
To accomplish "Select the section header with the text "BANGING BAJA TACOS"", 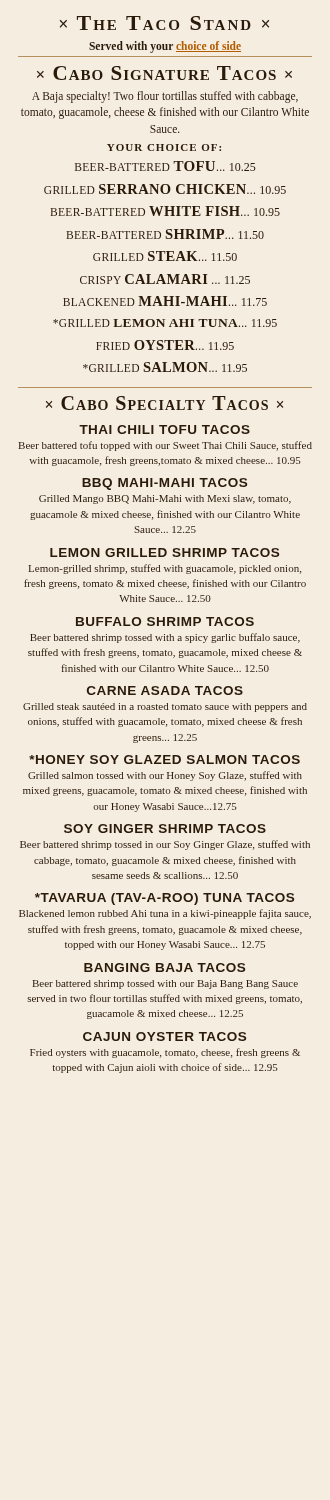I will 165,967.
